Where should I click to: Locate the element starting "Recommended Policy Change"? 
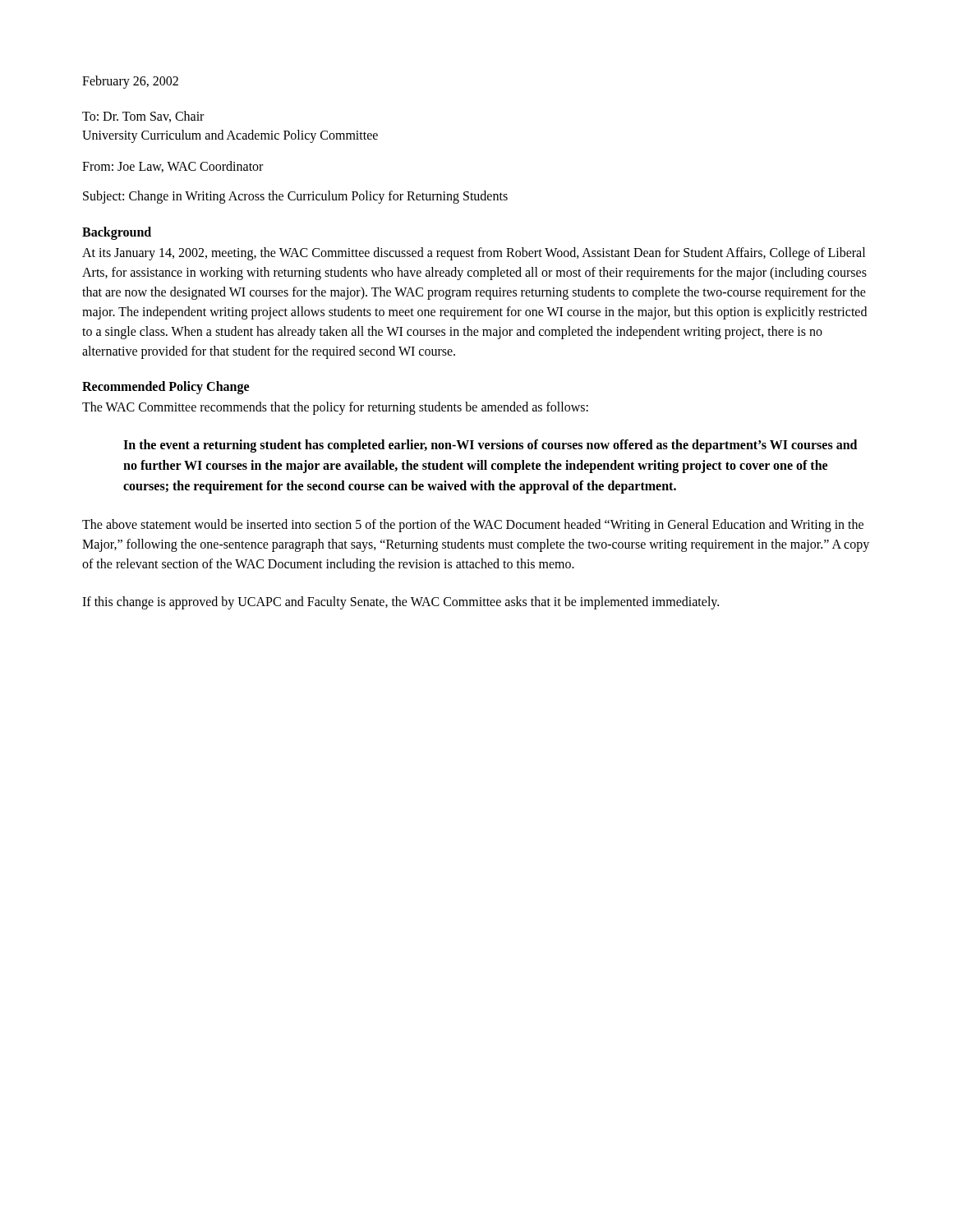[x=166, y=387]
